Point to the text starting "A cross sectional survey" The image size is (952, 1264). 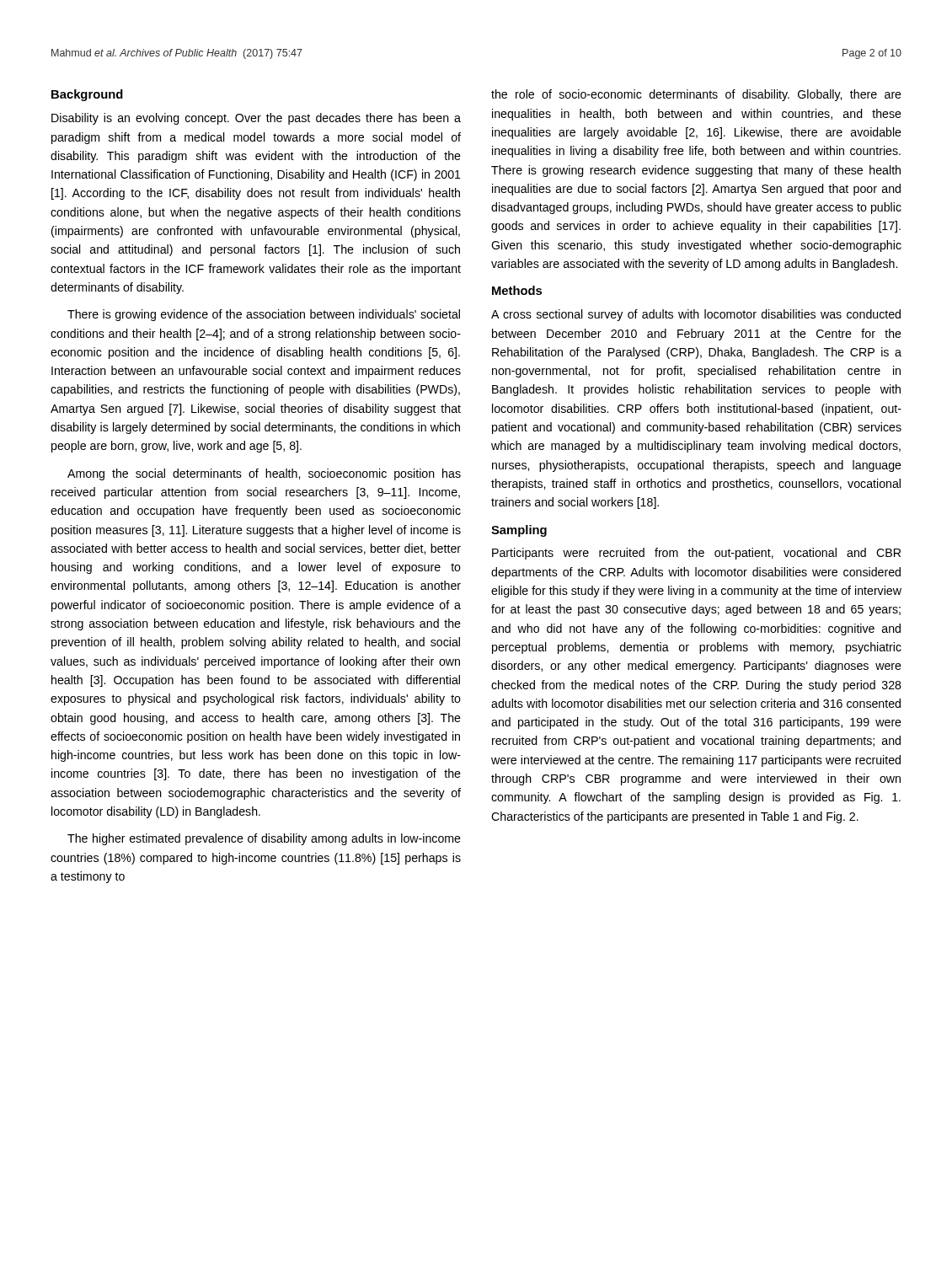tap(696, 408)
